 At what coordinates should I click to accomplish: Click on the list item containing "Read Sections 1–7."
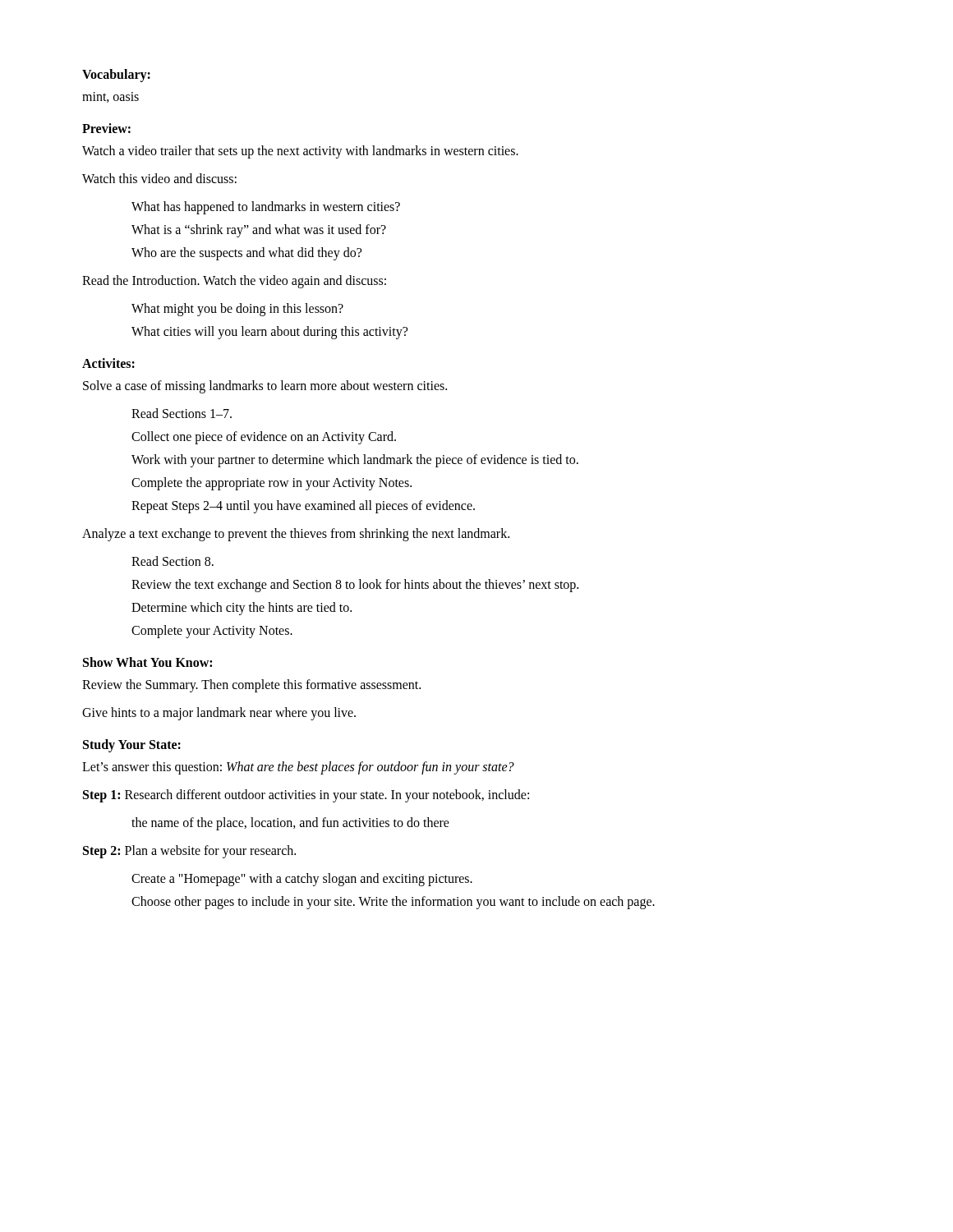pyautogui.click(x=182, y=414)
